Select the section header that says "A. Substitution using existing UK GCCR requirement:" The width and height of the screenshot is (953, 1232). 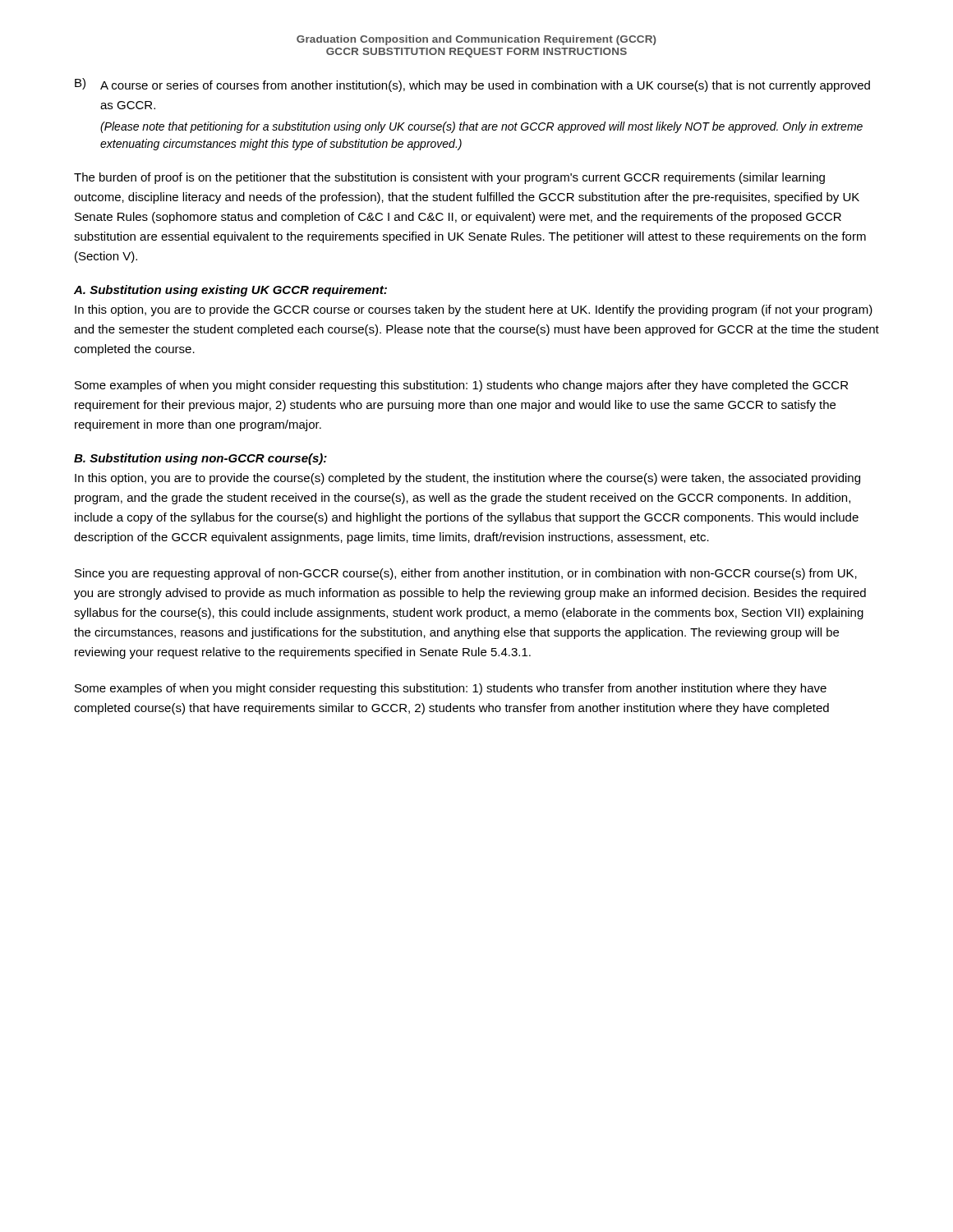(x=231, y=290)
